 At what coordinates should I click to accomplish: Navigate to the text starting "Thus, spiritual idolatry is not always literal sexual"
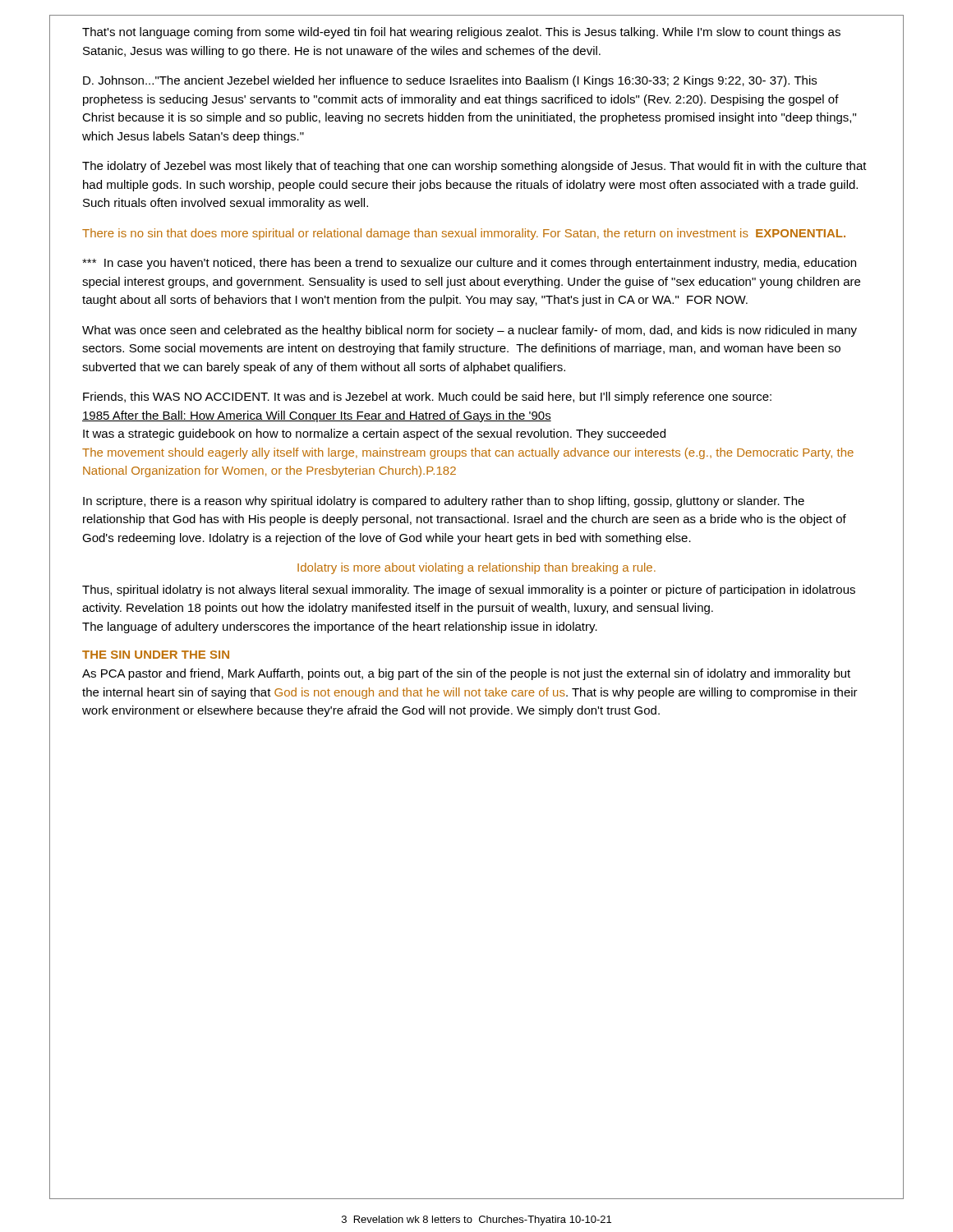coord(469,607)
